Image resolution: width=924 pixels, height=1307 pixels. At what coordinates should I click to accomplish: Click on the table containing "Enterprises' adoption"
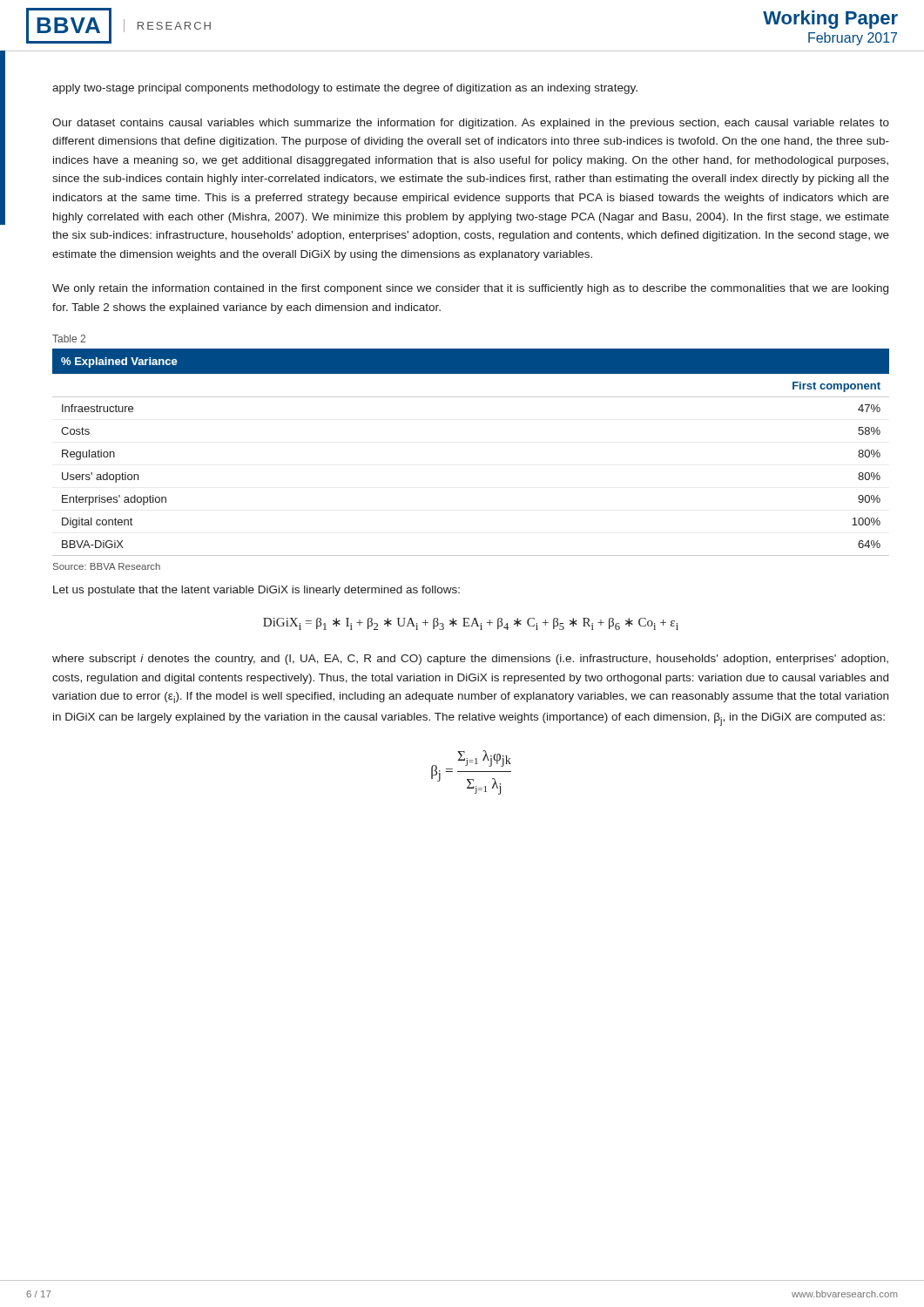point(471,452)
